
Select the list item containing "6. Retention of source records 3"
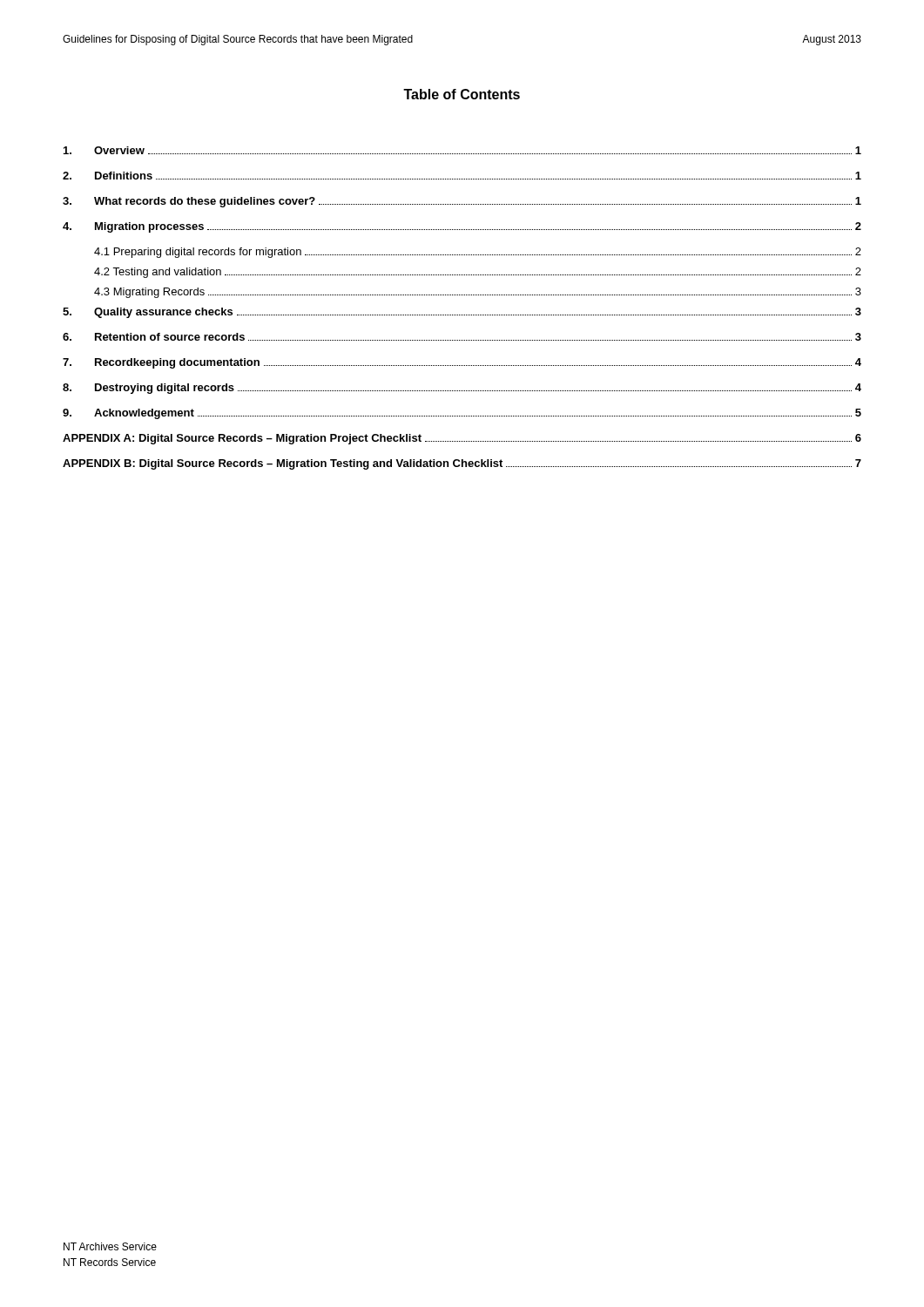click(462, 337)
